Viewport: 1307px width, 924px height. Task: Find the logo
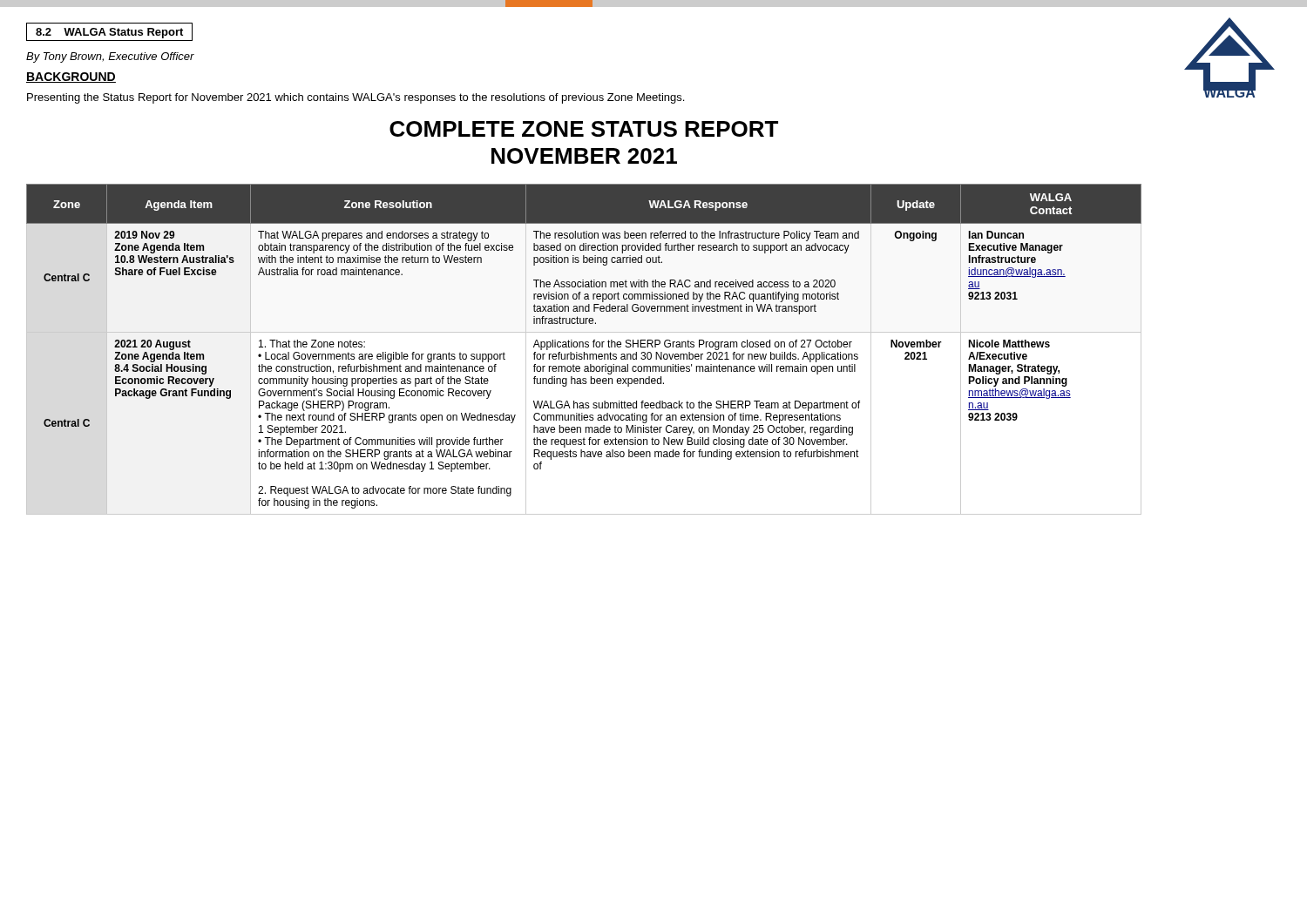pos(1229,57)
